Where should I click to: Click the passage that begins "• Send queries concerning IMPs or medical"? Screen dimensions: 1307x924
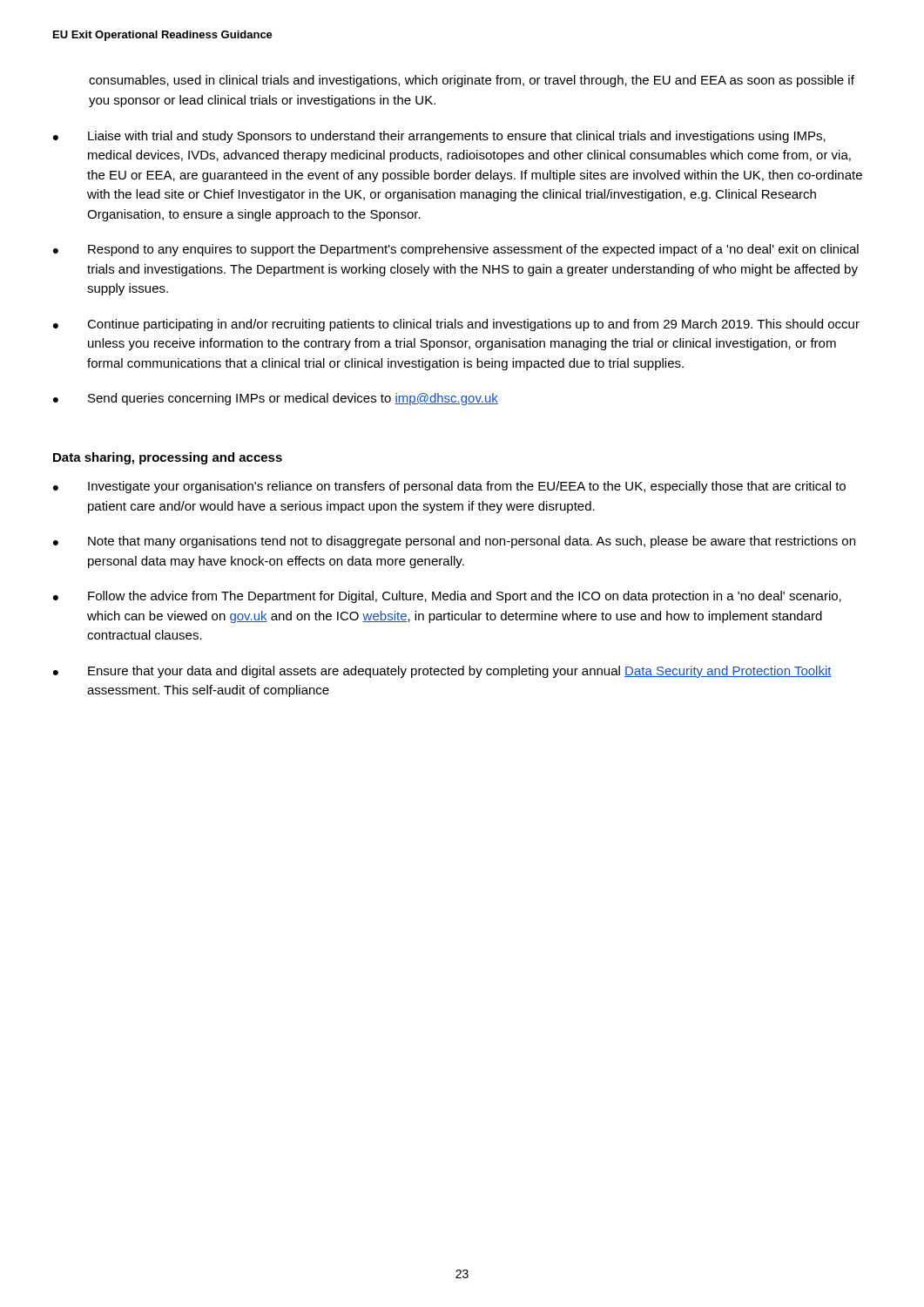(462, 400)
